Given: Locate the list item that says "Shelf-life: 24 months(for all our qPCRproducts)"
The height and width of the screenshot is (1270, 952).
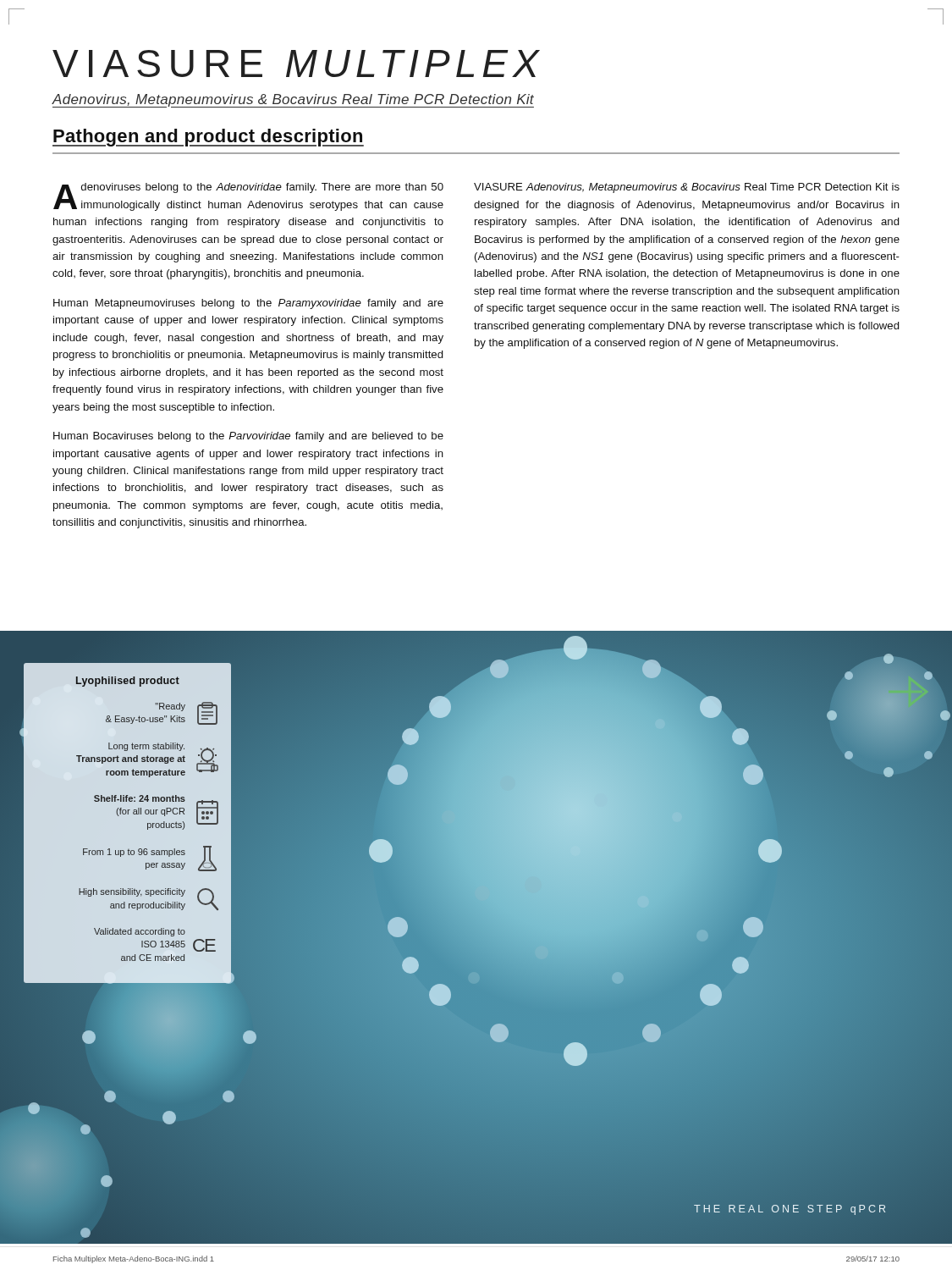Looking at the screenshot, I should (x=127, y=812).
